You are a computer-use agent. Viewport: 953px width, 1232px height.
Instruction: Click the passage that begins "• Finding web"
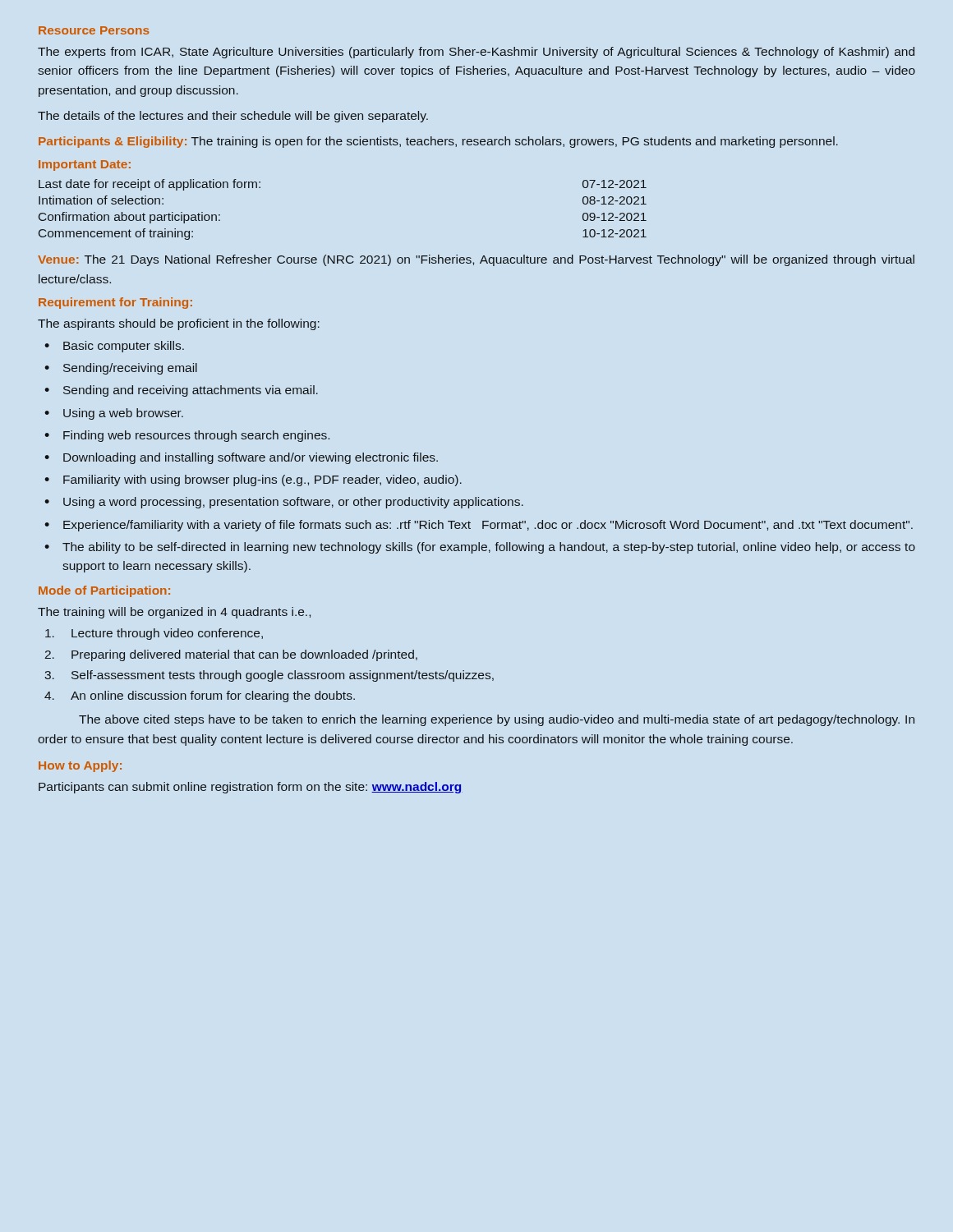pyautogui.click(x=187, y=436)
